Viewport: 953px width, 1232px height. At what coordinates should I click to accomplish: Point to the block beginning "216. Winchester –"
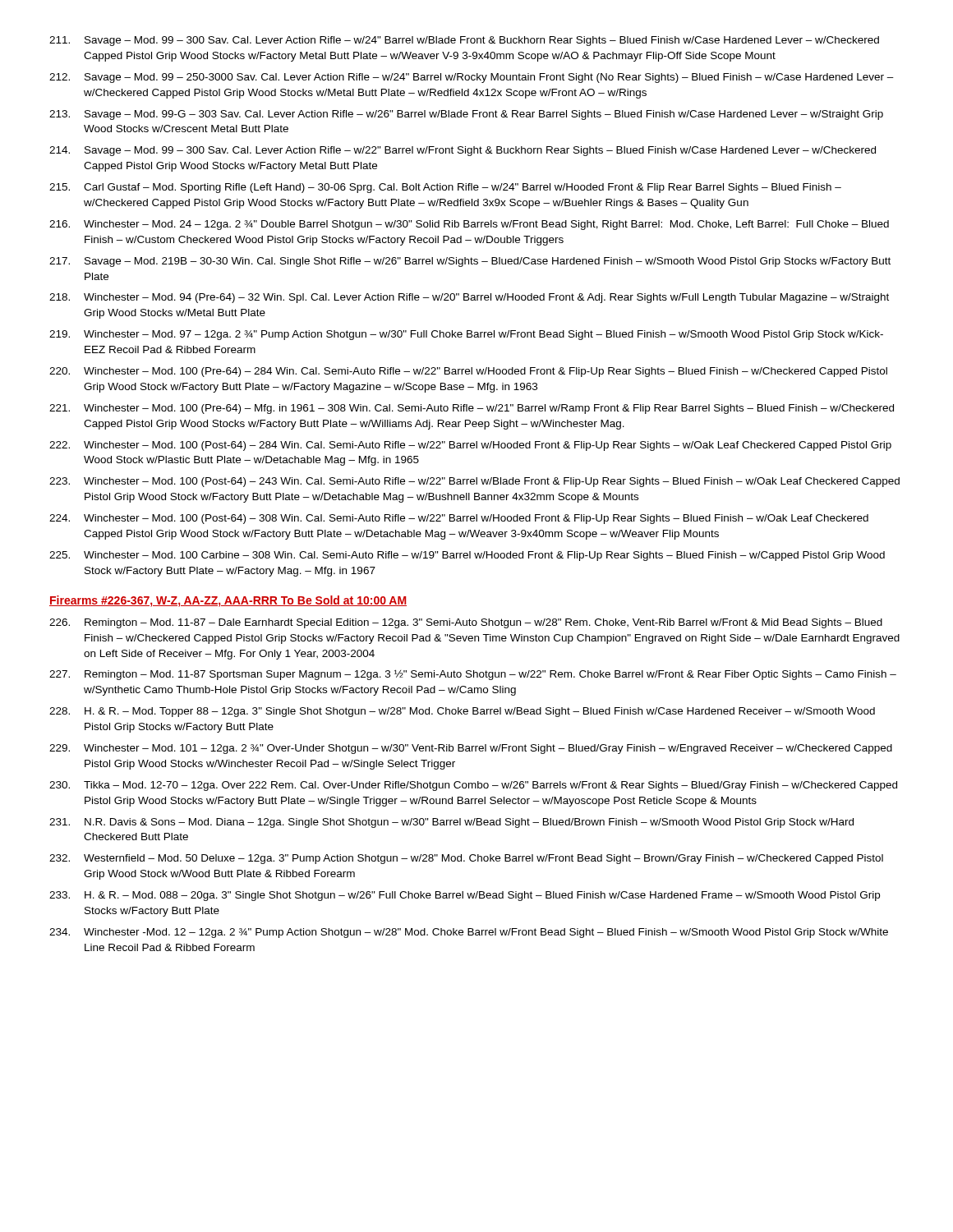point(476,232)
